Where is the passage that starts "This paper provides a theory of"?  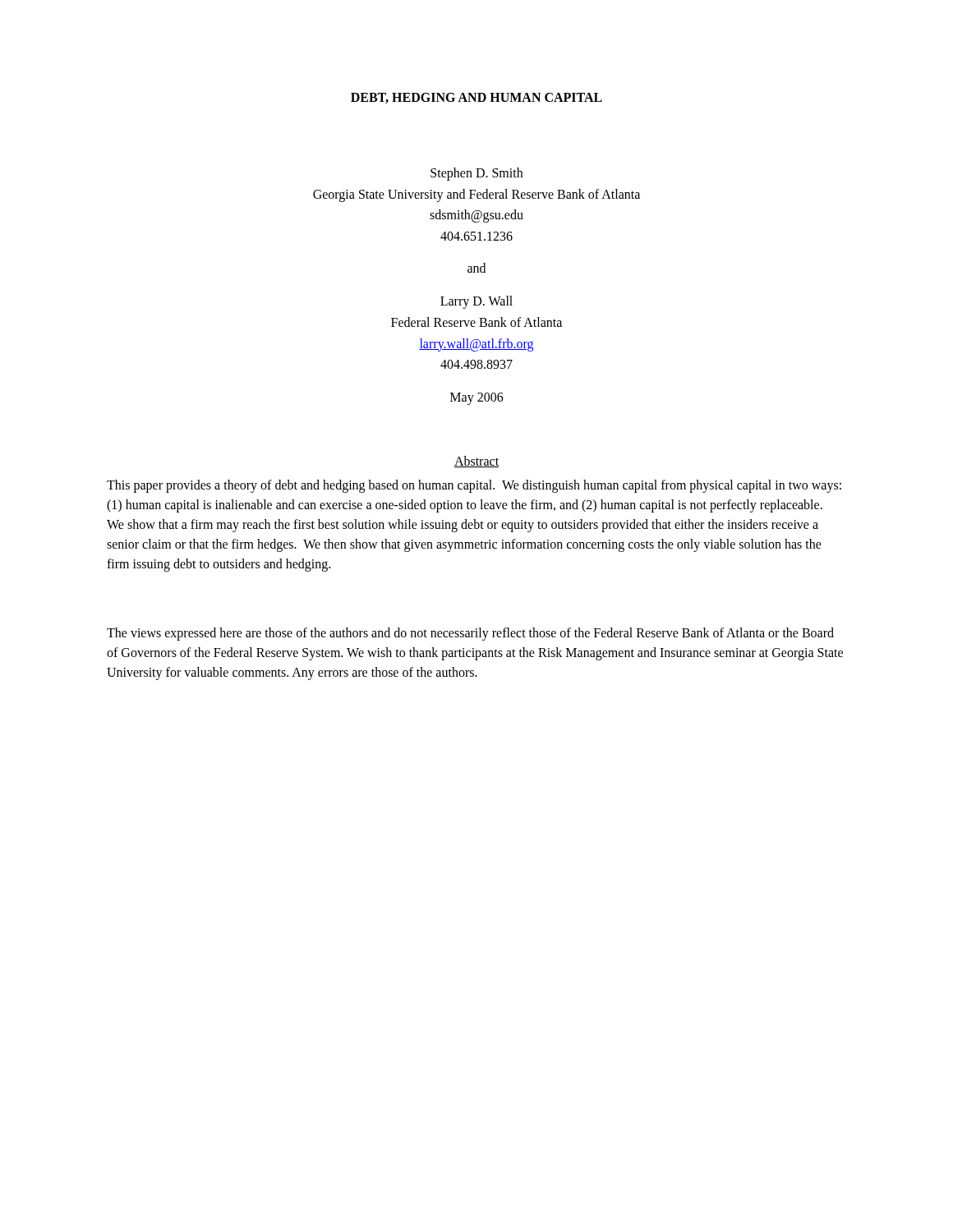pos(476,524)
